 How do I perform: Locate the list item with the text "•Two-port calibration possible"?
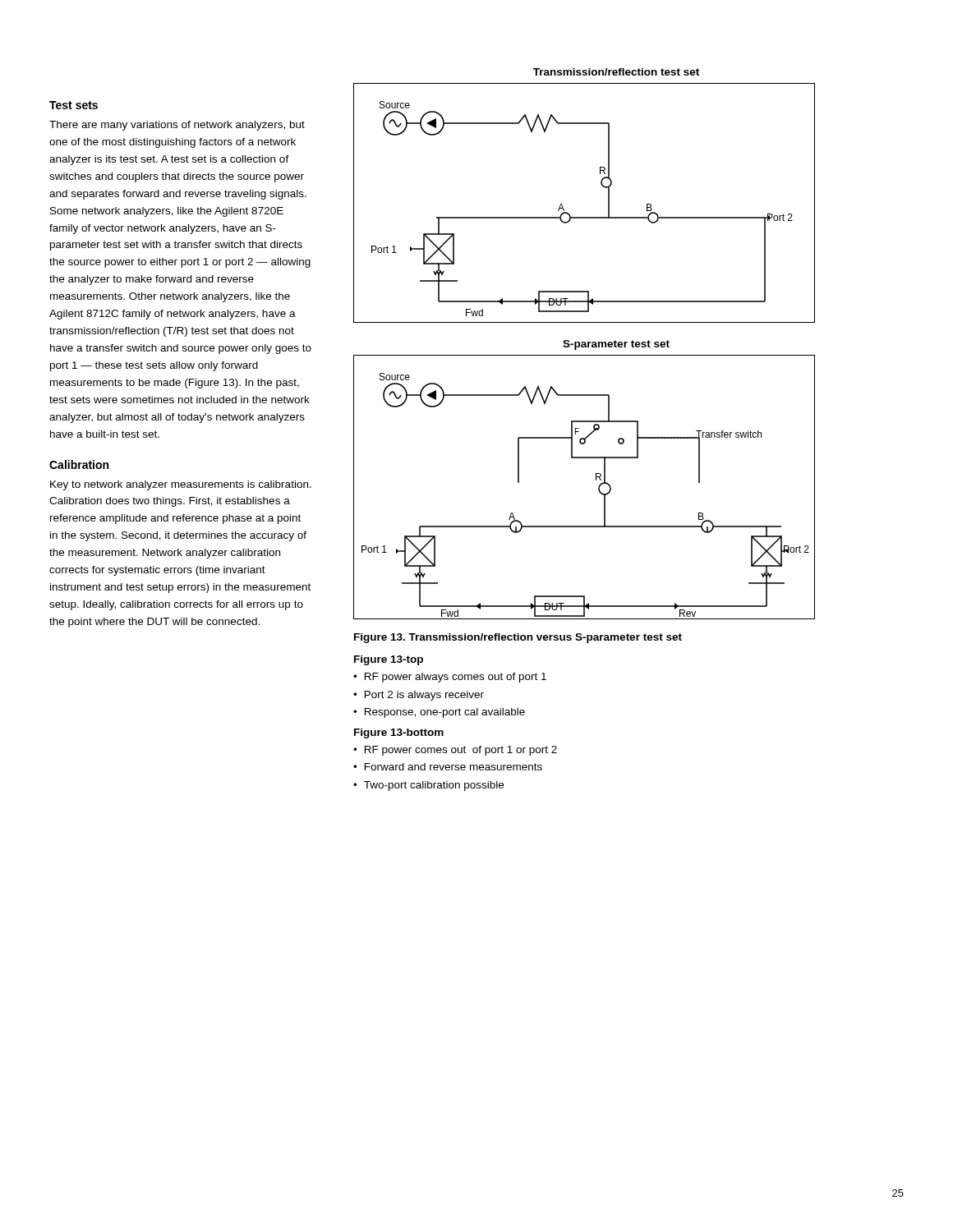pyautogui.click(x=429, y=785)
